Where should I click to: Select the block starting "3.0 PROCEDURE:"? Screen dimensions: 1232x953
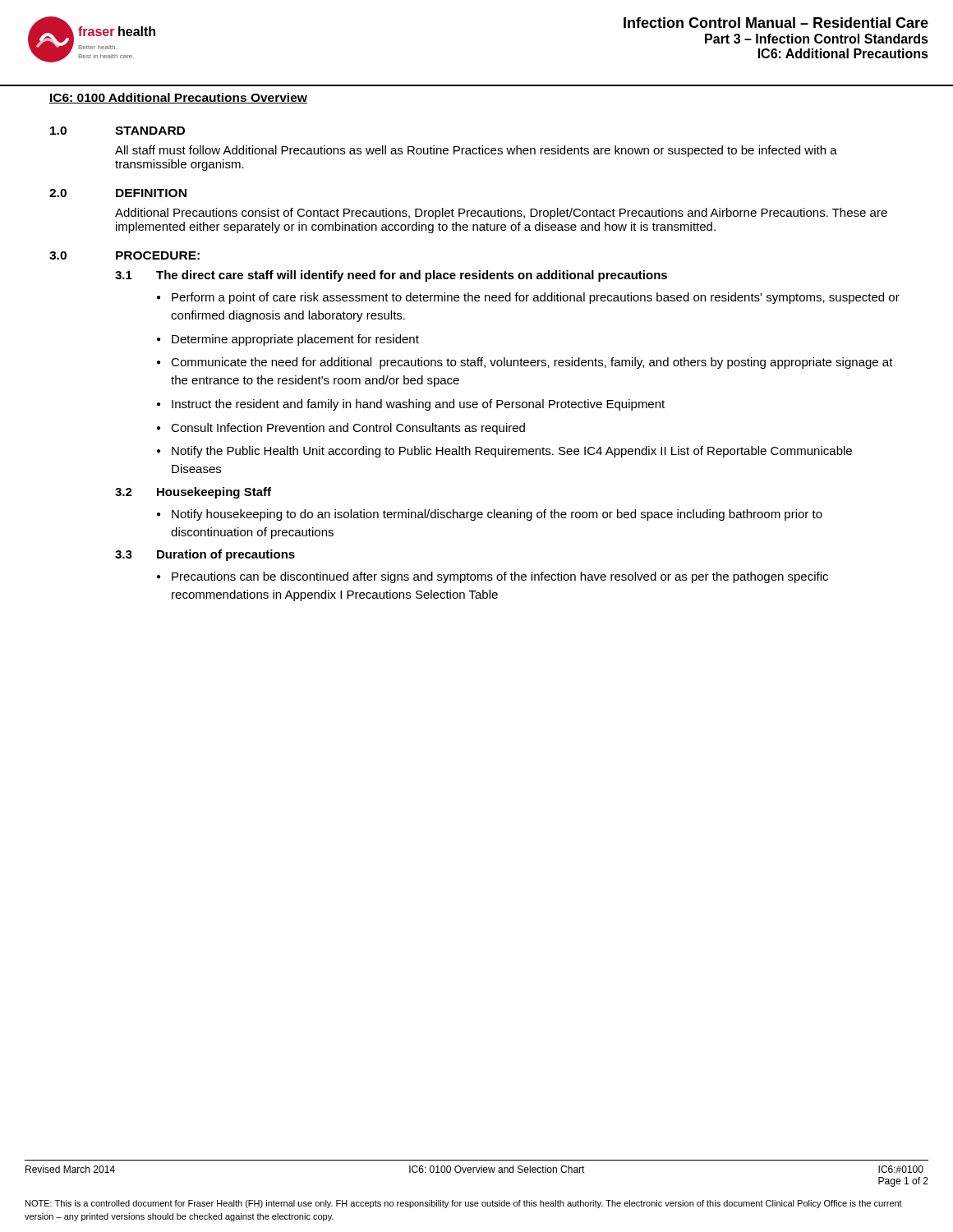[x=125, y=255]
